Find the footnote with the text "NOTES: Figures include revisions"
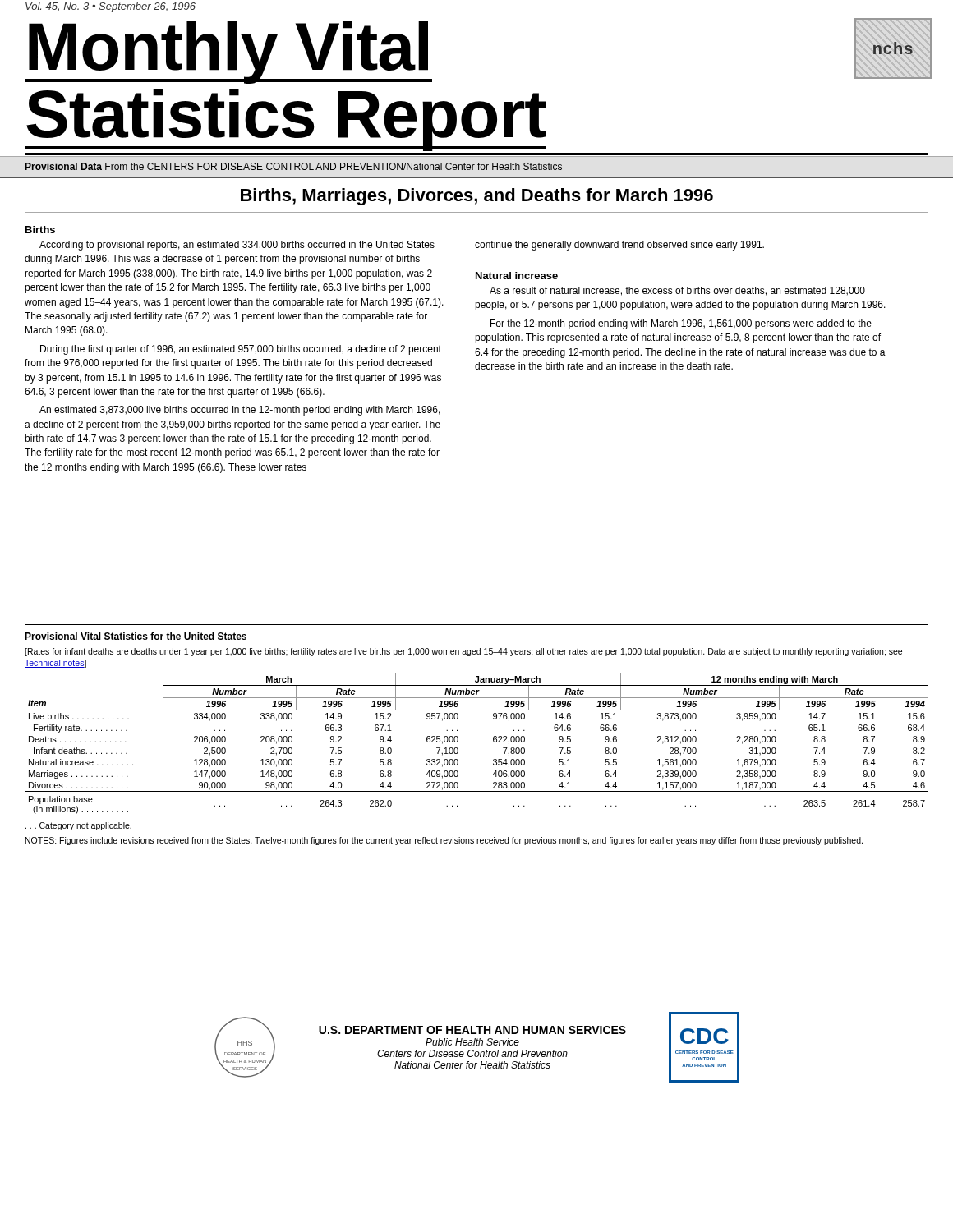This screenshot has width=953, height=1232. click(444, 840)
